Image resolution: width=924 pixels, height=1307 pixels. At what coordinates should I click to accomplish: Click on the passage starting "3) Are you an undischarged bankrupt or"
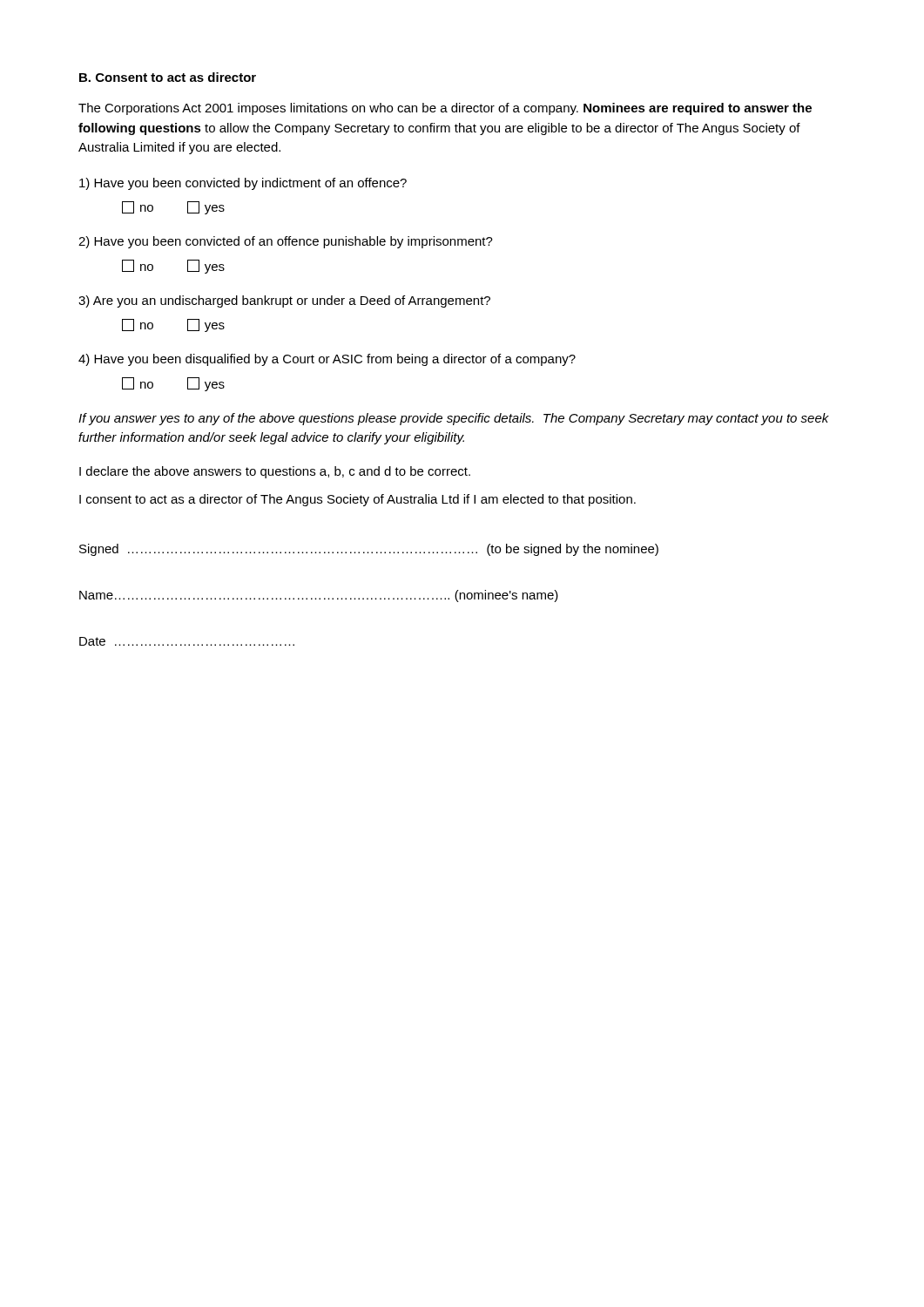pyautogui.click(x=462, y=311)
